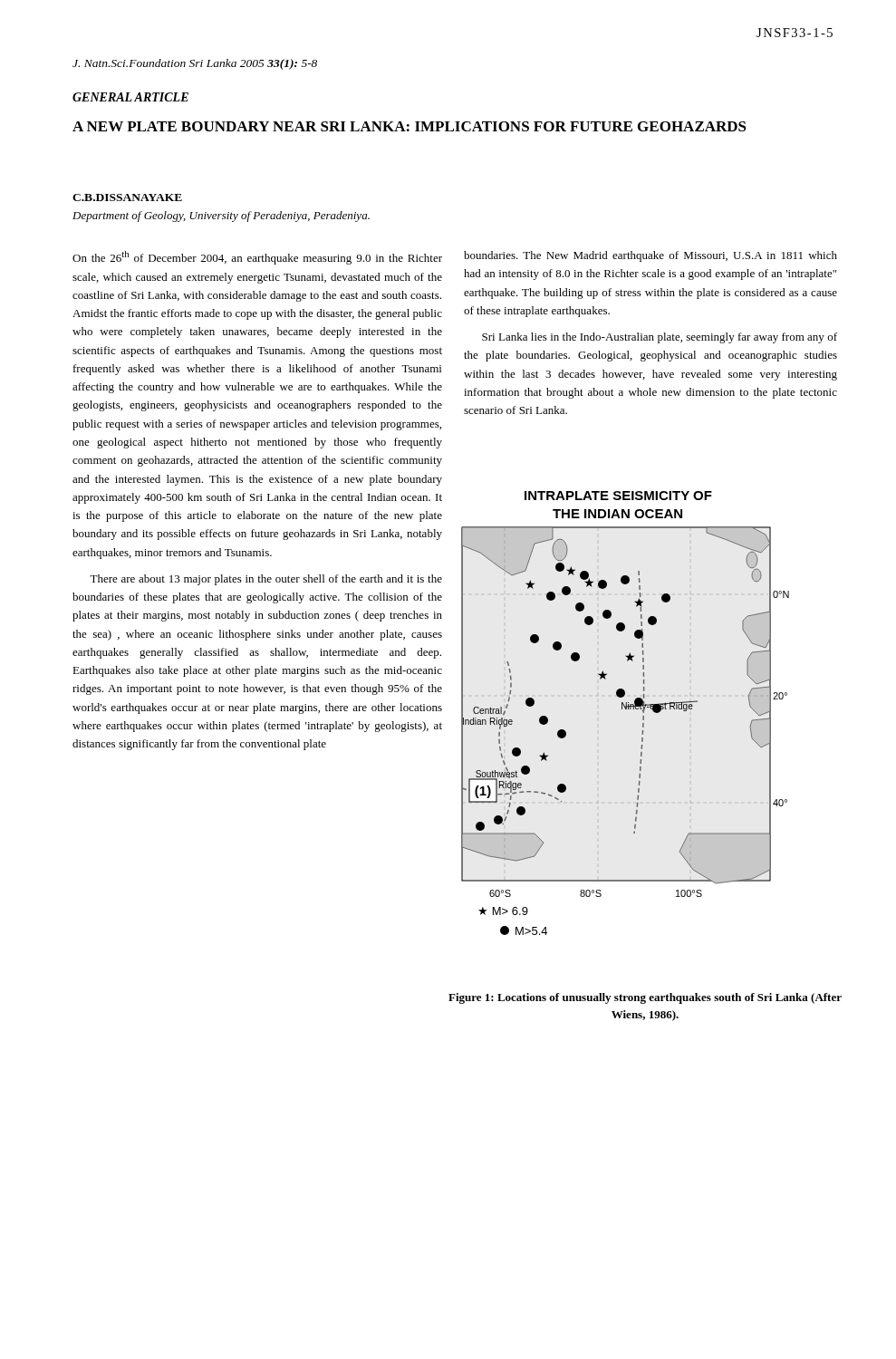Find the caption with the text "Figure 1: Locations of"

coord(645,1006)
